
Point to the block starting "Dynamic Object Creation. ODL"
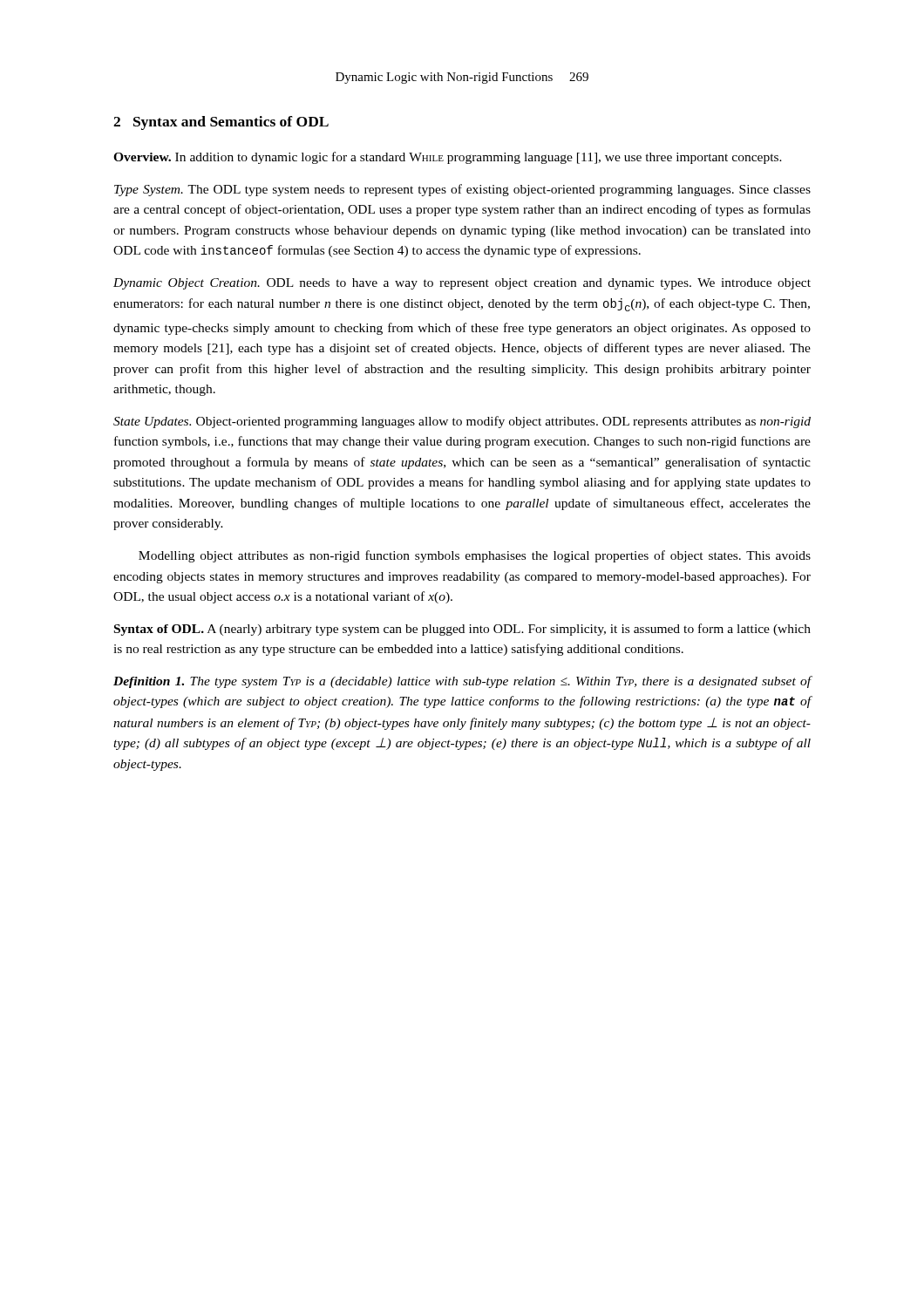[462, 336]
